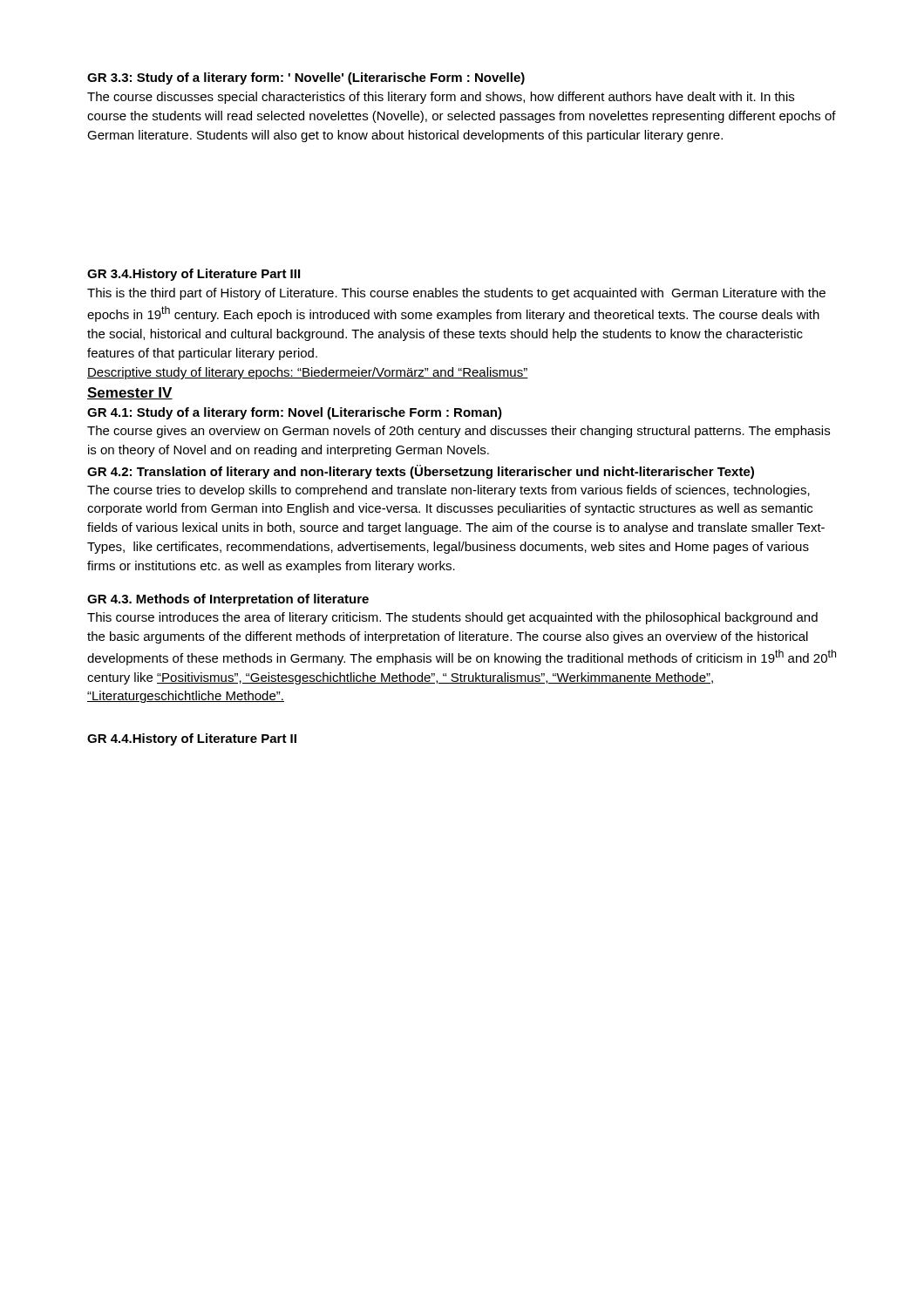Click on the text block with the text "Descriptive study of literary epochs: “Biedermeier/Vormärz”"
The height and width of the screenshot is (1308, 924).
pyautogui.click(x=307, y=372)
